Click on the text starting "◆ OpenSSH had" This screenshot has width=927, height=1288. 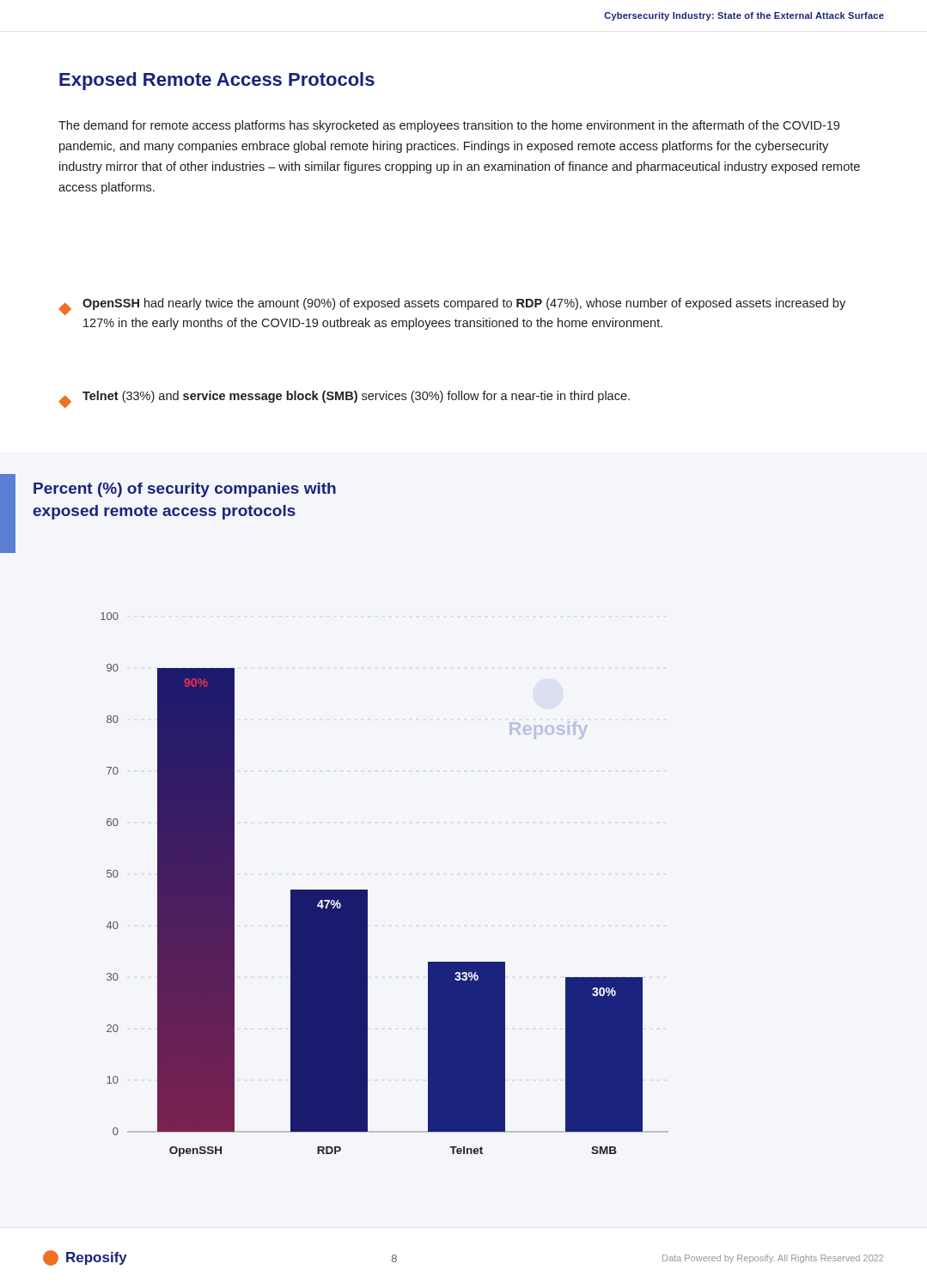464,314
